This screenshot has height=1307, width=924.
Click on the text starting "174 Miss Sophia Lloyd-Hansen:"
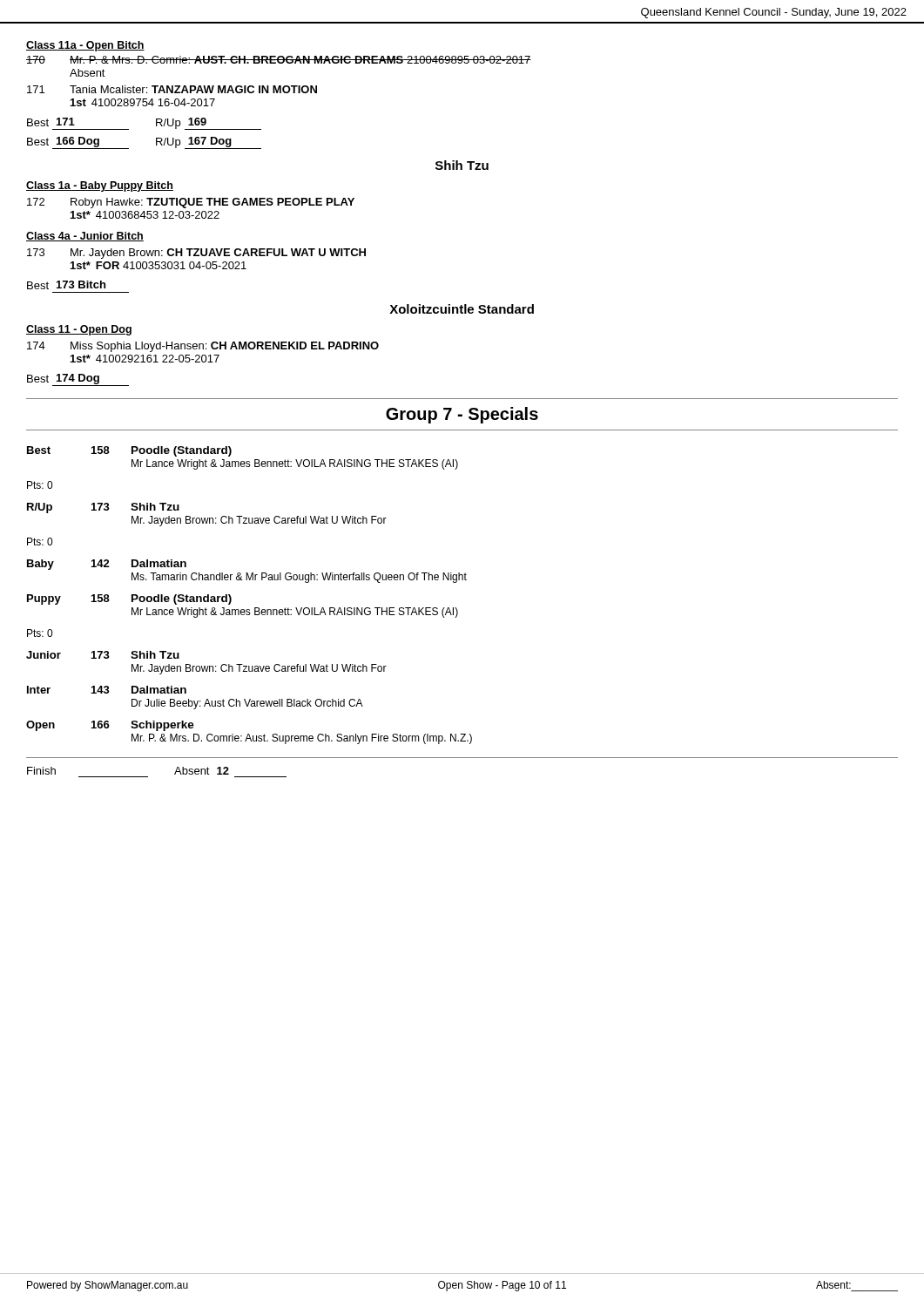[x=203, y=347]
